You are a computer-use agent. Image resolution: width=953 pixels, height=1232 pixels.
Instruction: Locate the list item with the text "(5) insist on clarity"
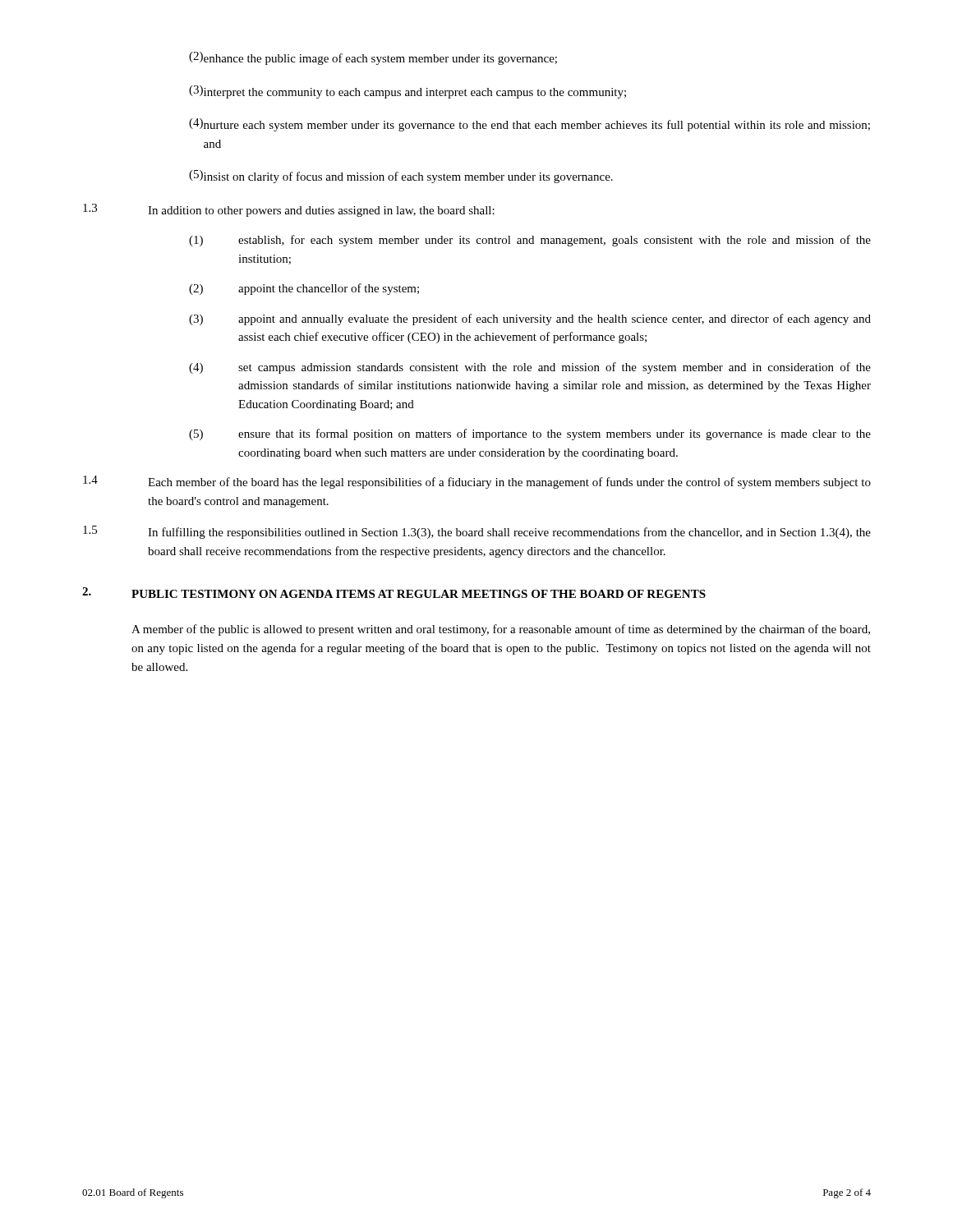(476, 177)
